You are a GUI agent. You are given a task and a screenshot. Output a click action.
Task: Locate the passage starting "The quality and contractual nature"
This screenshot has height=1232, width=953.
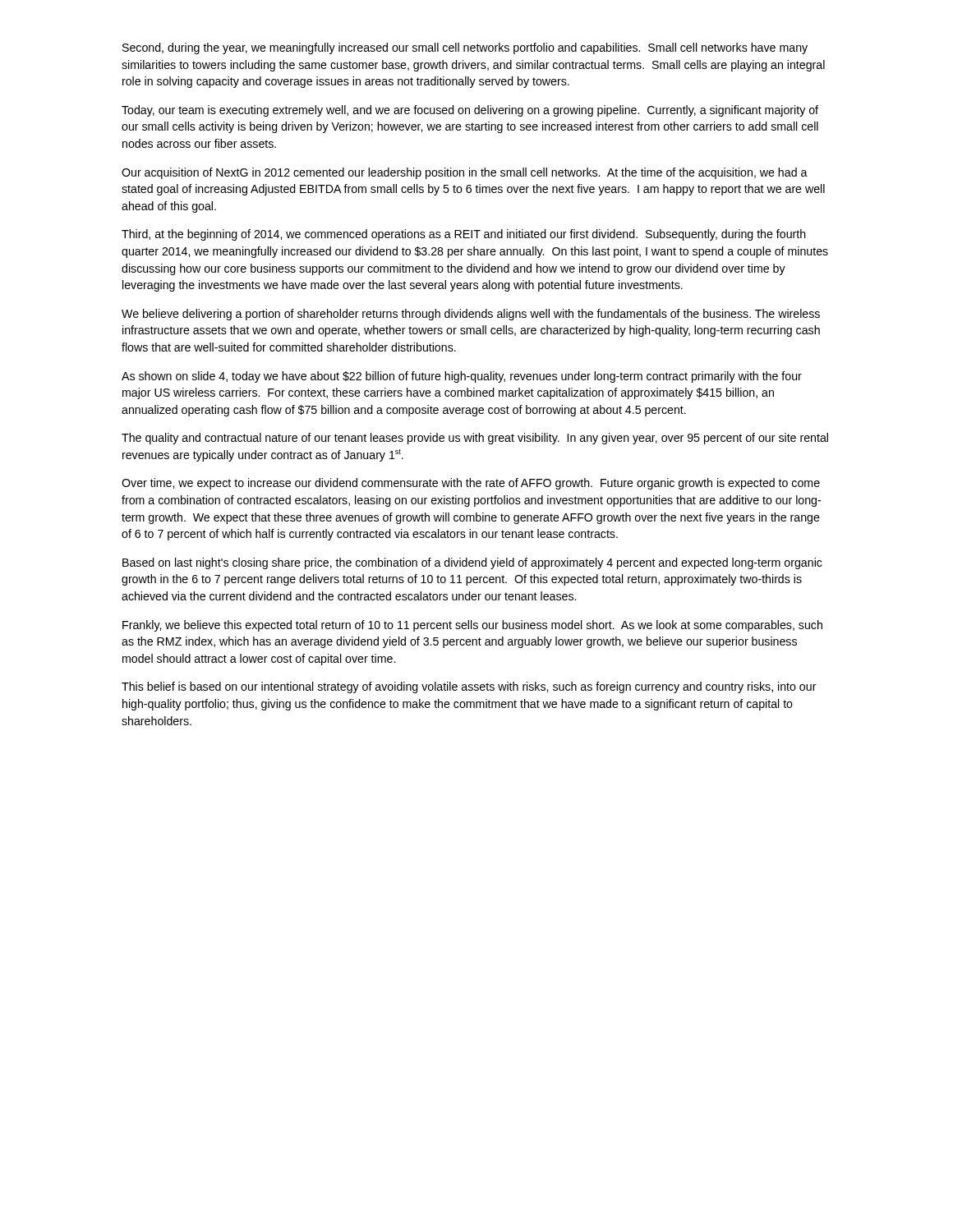pyautogui.click(x=475, y=446)
